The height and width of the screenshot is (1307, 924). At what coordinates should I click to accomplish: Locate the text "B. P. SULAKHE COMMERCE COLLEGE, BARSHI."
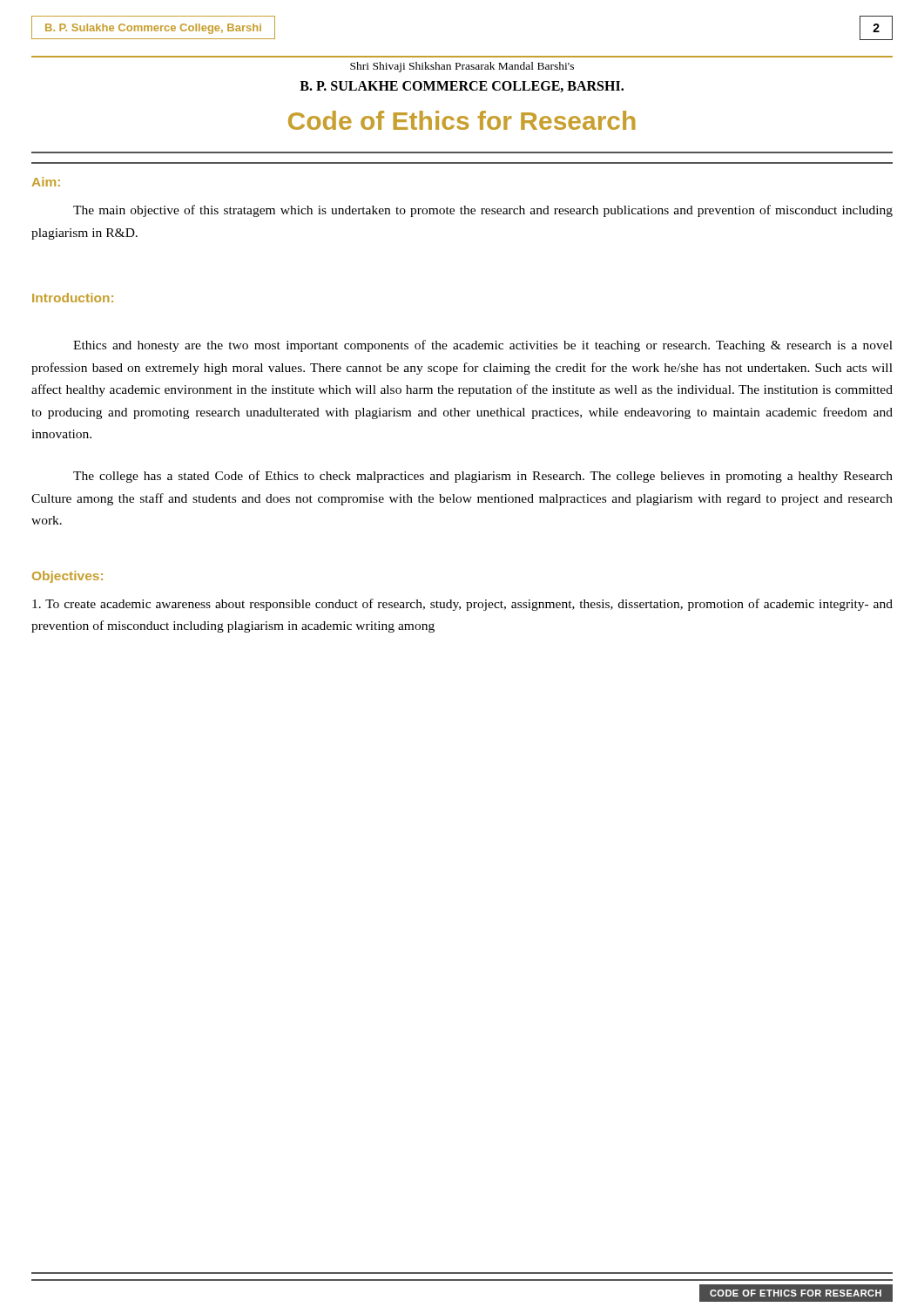tap(462, 86)
